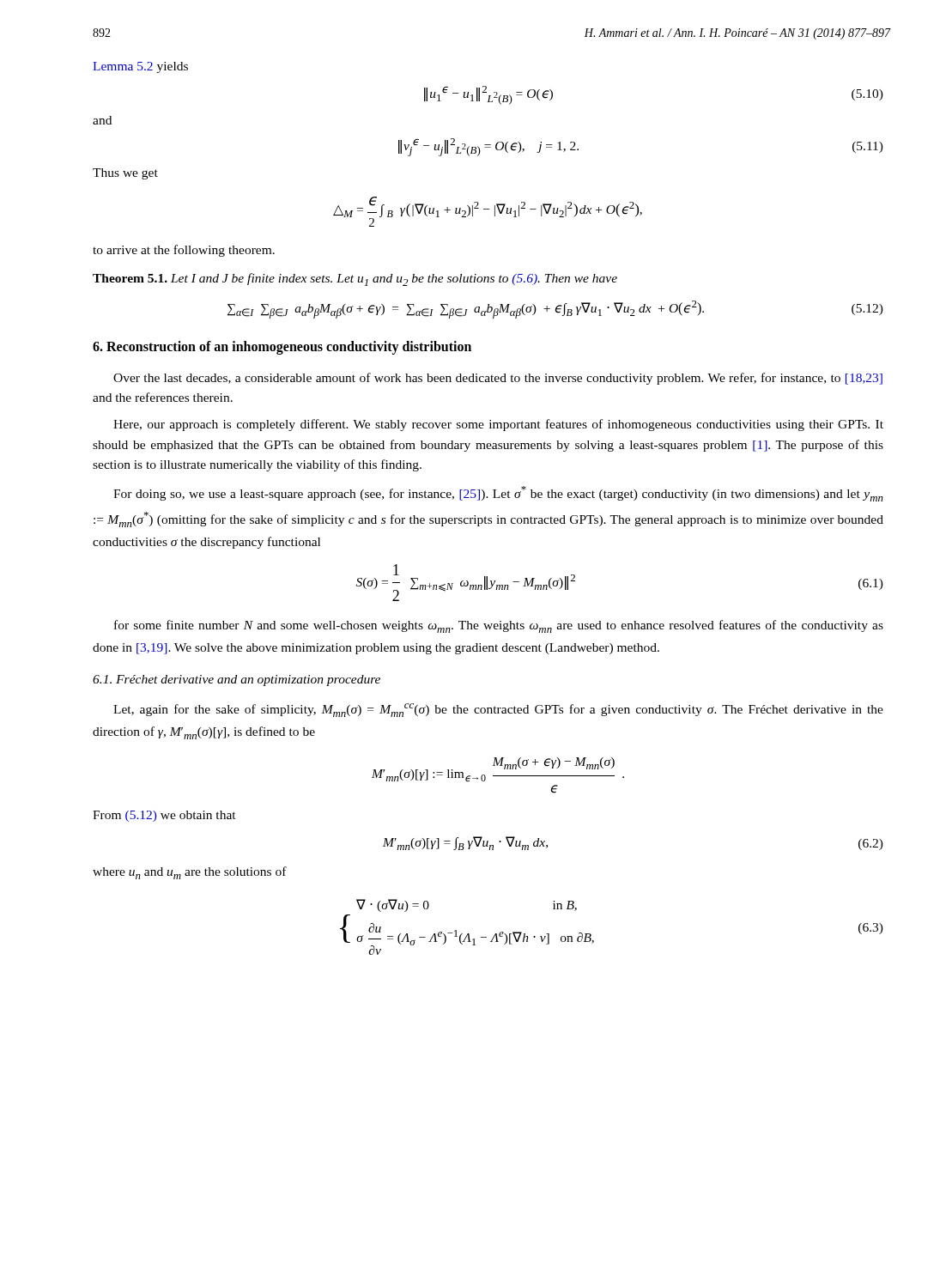Find the block on this page that starts "where un and um are the"
The width and height of the screenshot is (952, 1288).
click(x=189, y=873)
